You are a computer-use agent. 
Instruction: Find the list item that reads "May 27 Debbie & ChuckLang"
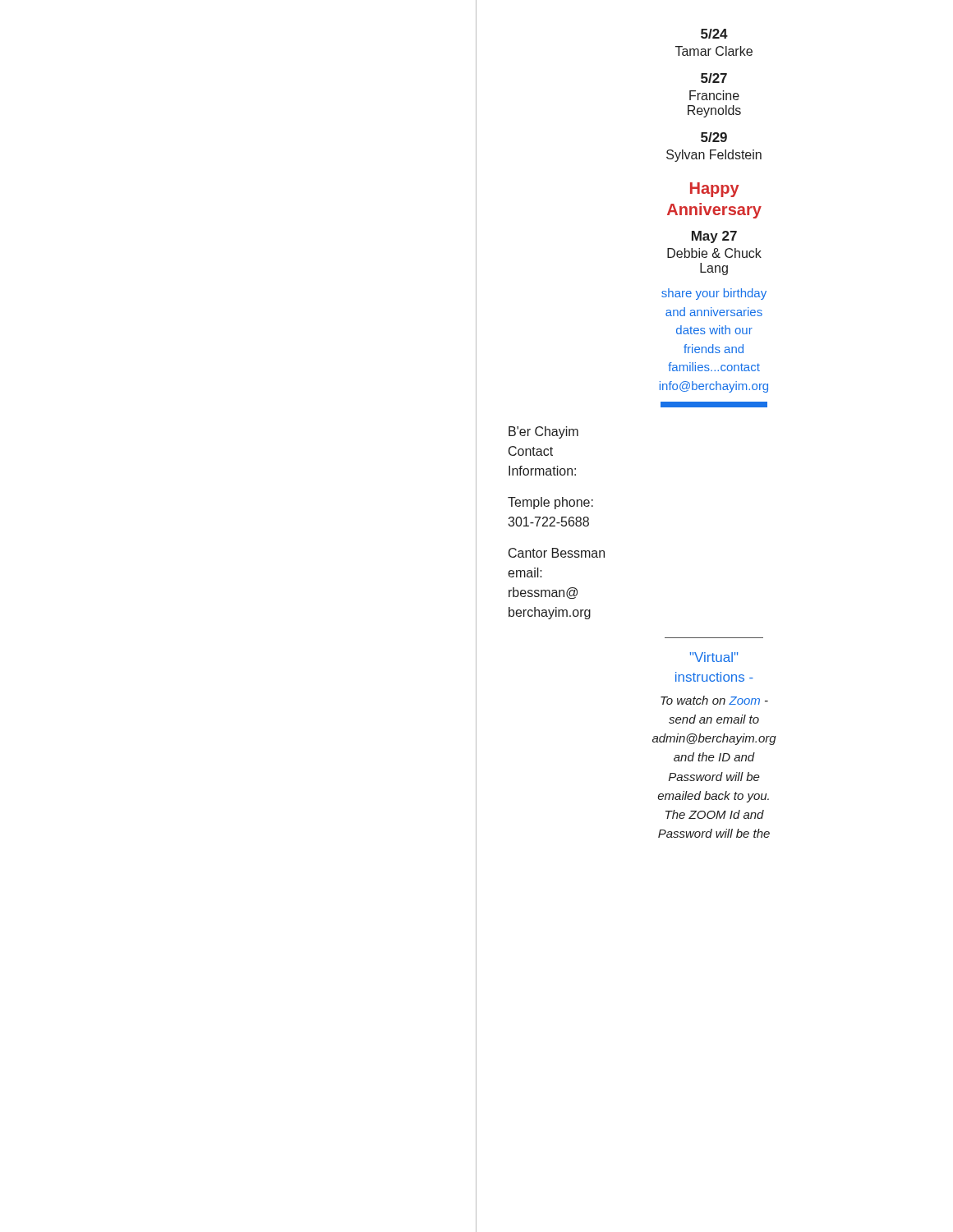click(714, 252)
